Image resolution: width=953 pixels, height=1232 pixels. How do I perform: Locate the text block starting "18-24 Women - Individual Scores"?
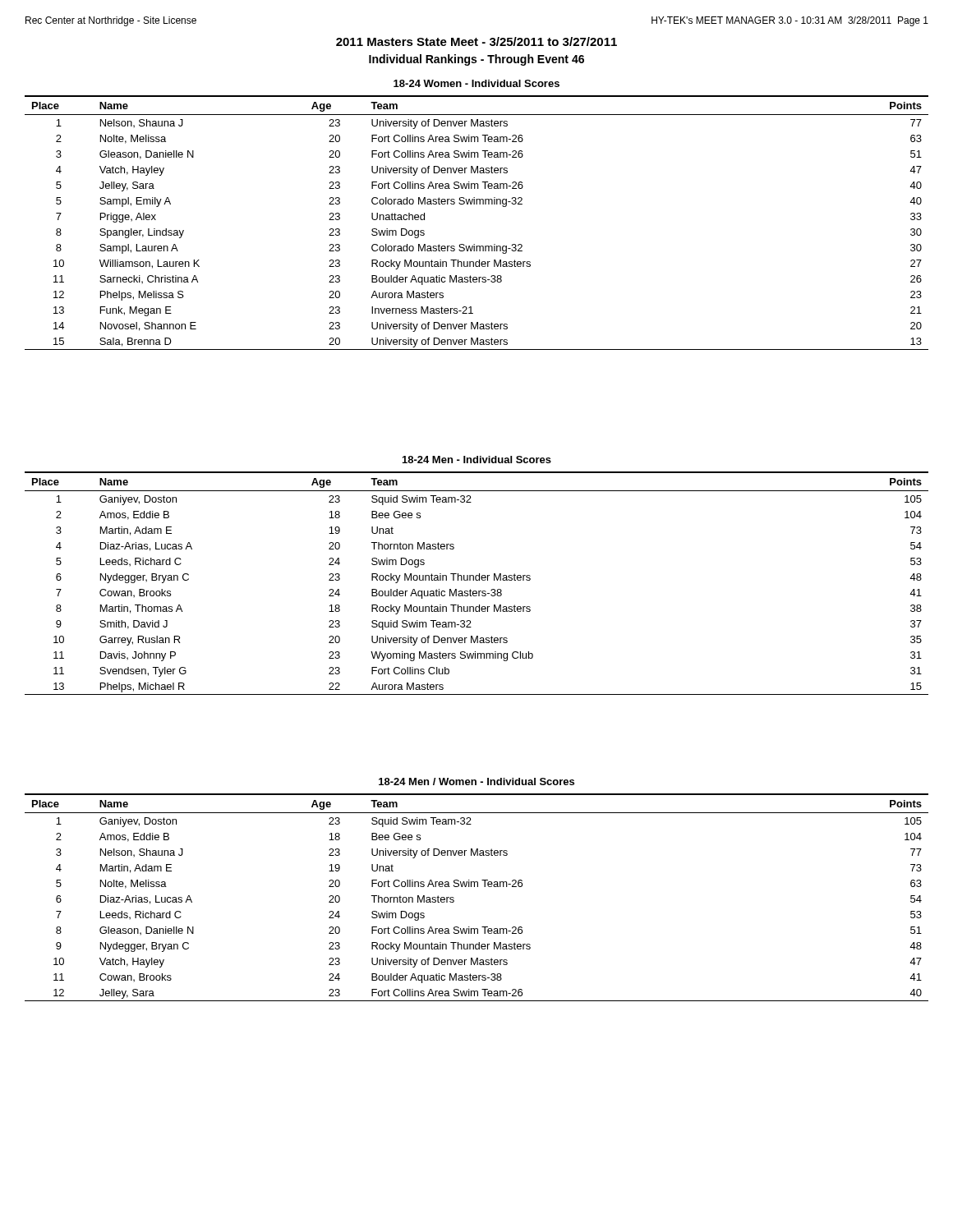click(x=476, y=83)
